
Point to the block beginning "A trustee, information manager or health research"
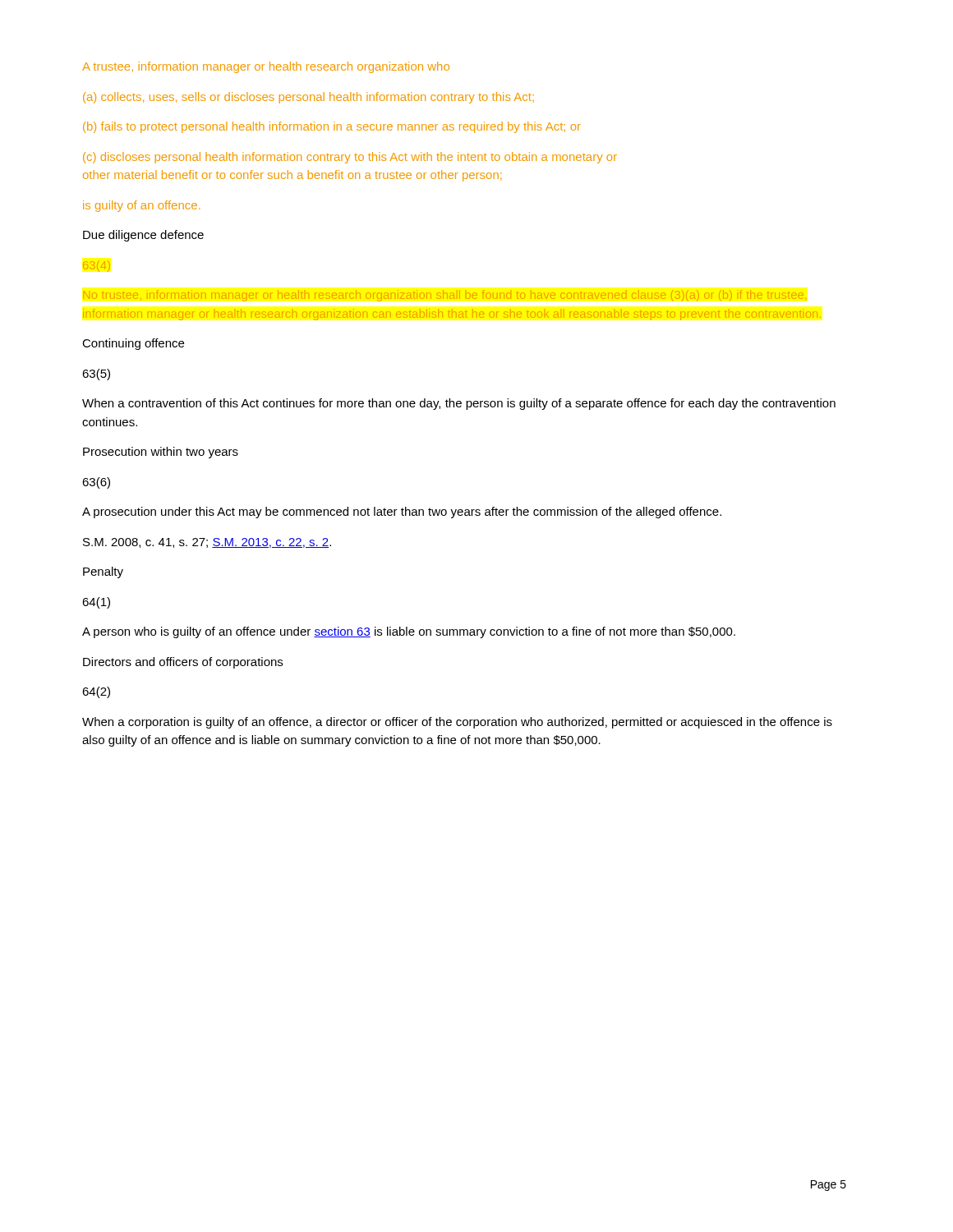266,66
